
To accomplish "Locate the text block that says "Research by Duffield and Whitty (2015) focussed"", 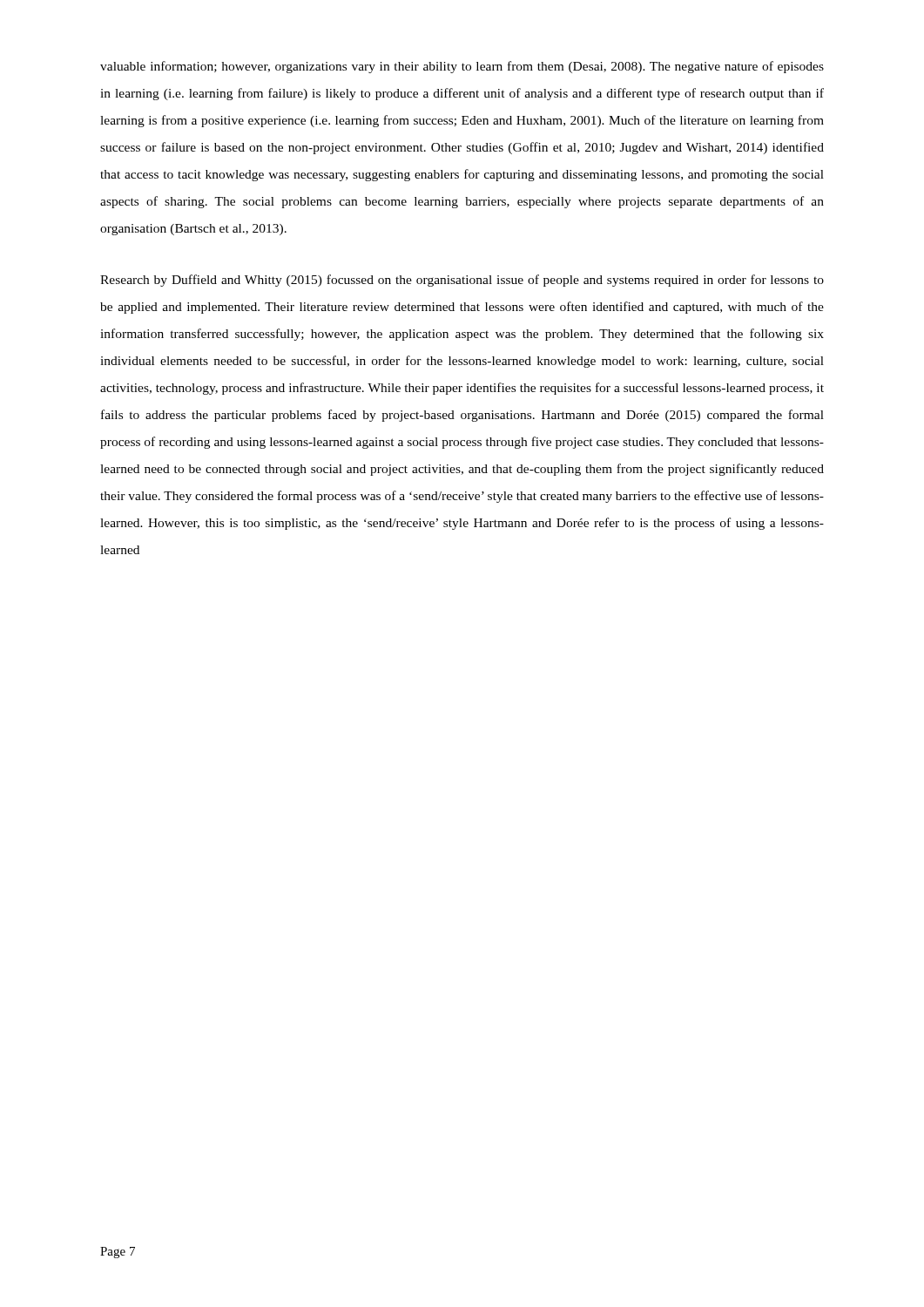I will 462,414.
